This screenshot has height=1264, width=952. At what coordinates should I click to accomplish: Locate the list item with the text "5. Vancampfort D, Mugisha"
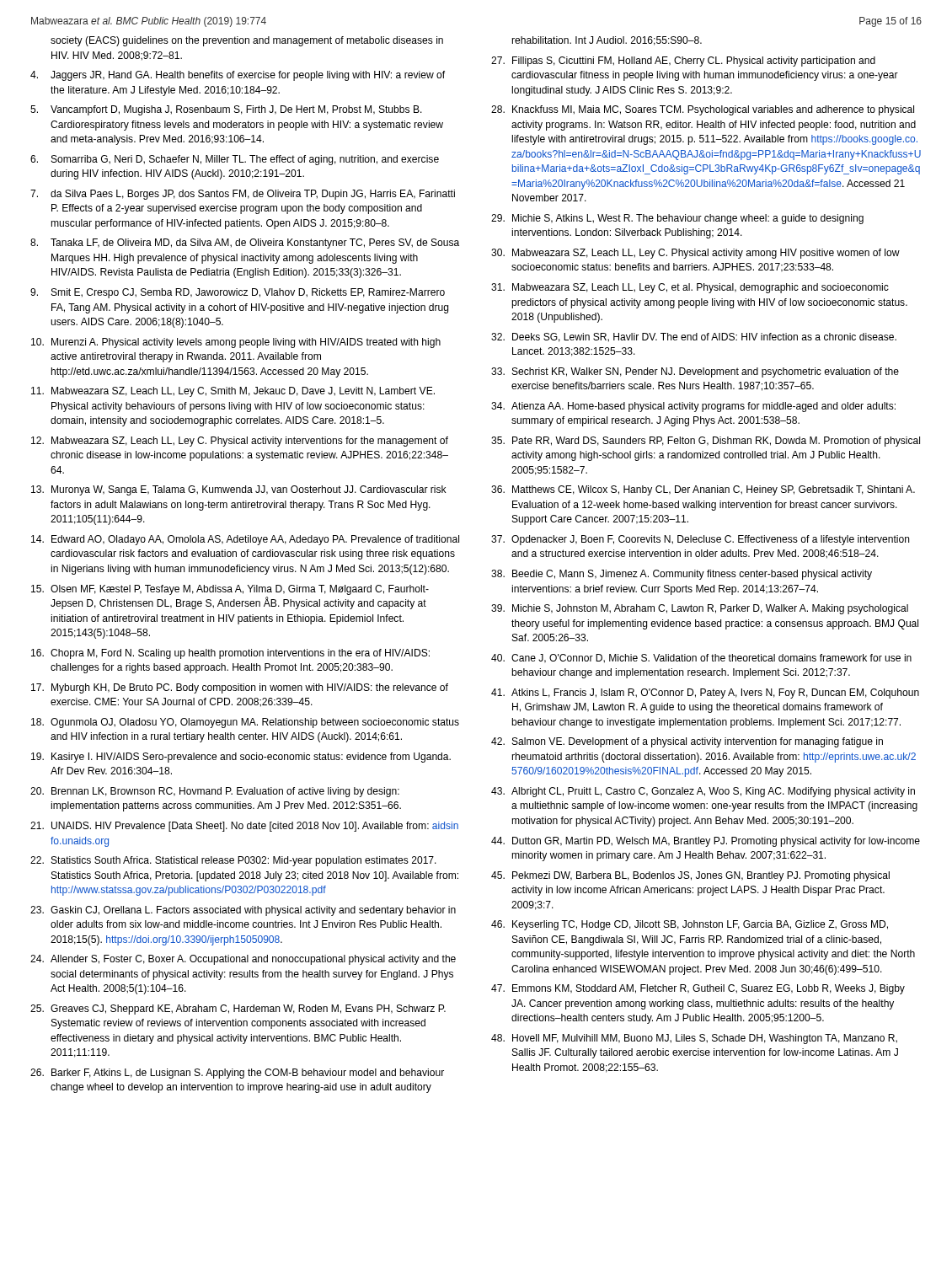pos(246,125)
